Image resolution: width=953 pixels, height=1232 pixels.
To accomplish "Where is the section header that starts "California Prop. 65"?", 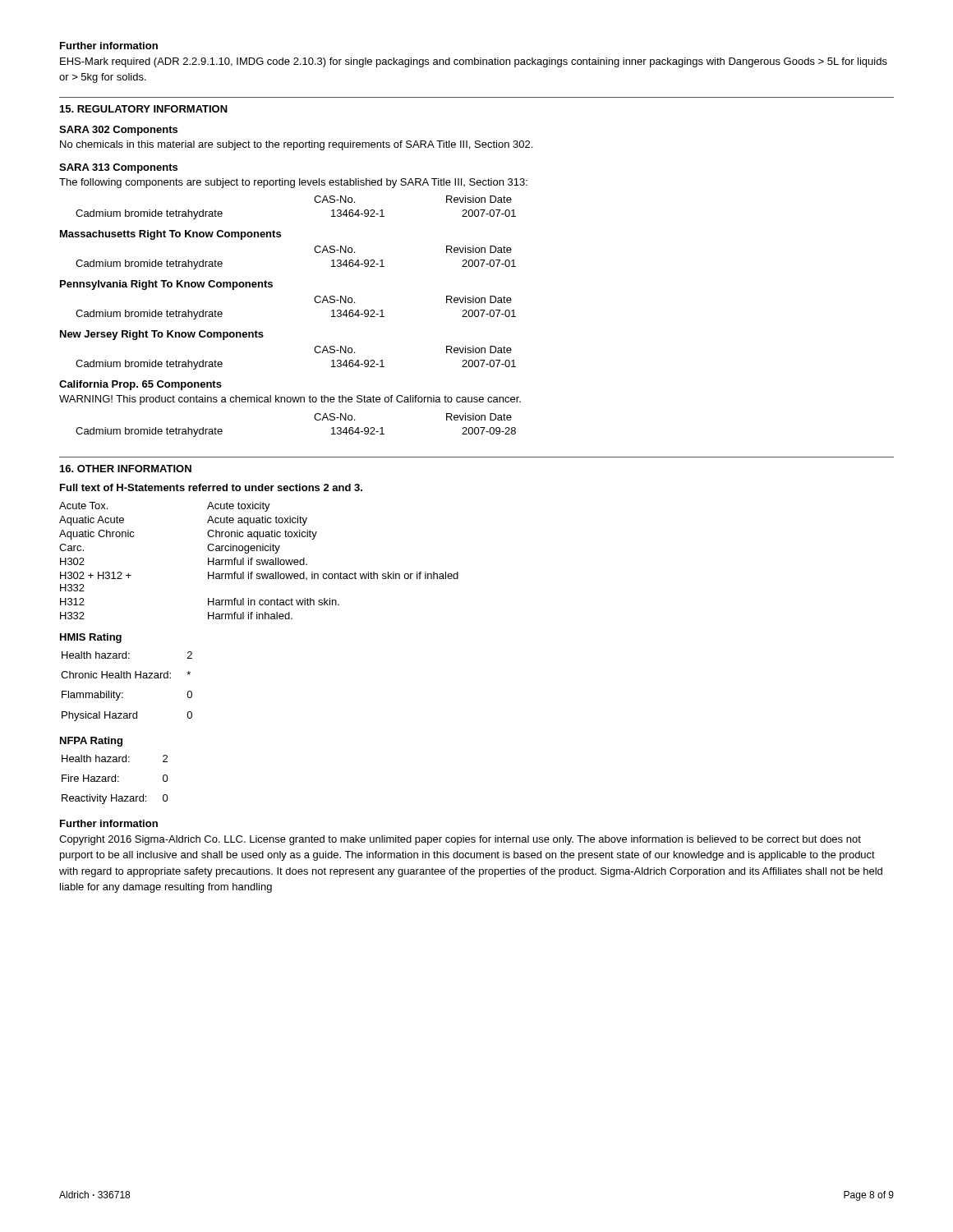I will point(140,384).
